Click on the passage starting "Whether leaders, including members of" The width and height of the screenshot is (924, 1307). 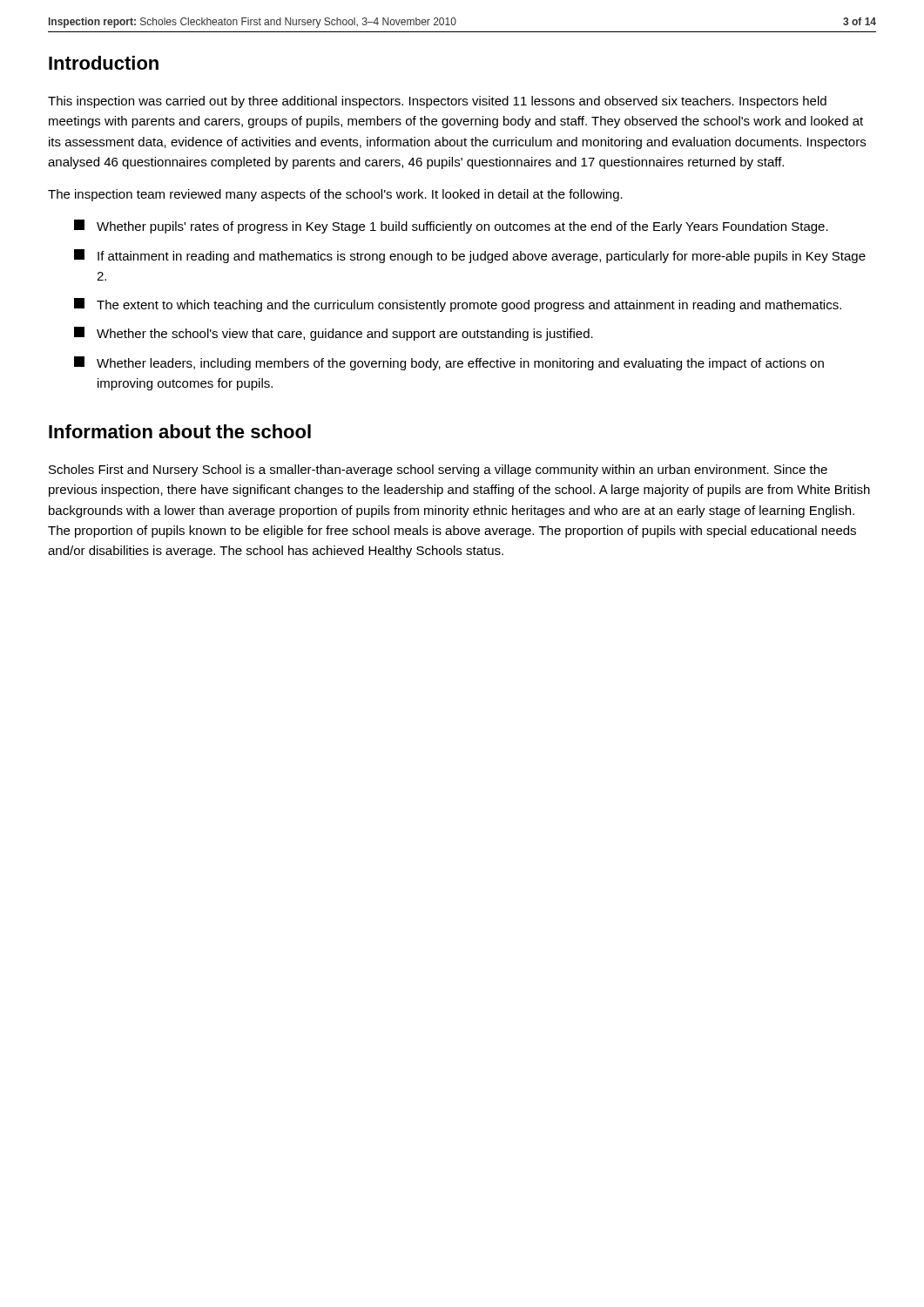point(475,373)
